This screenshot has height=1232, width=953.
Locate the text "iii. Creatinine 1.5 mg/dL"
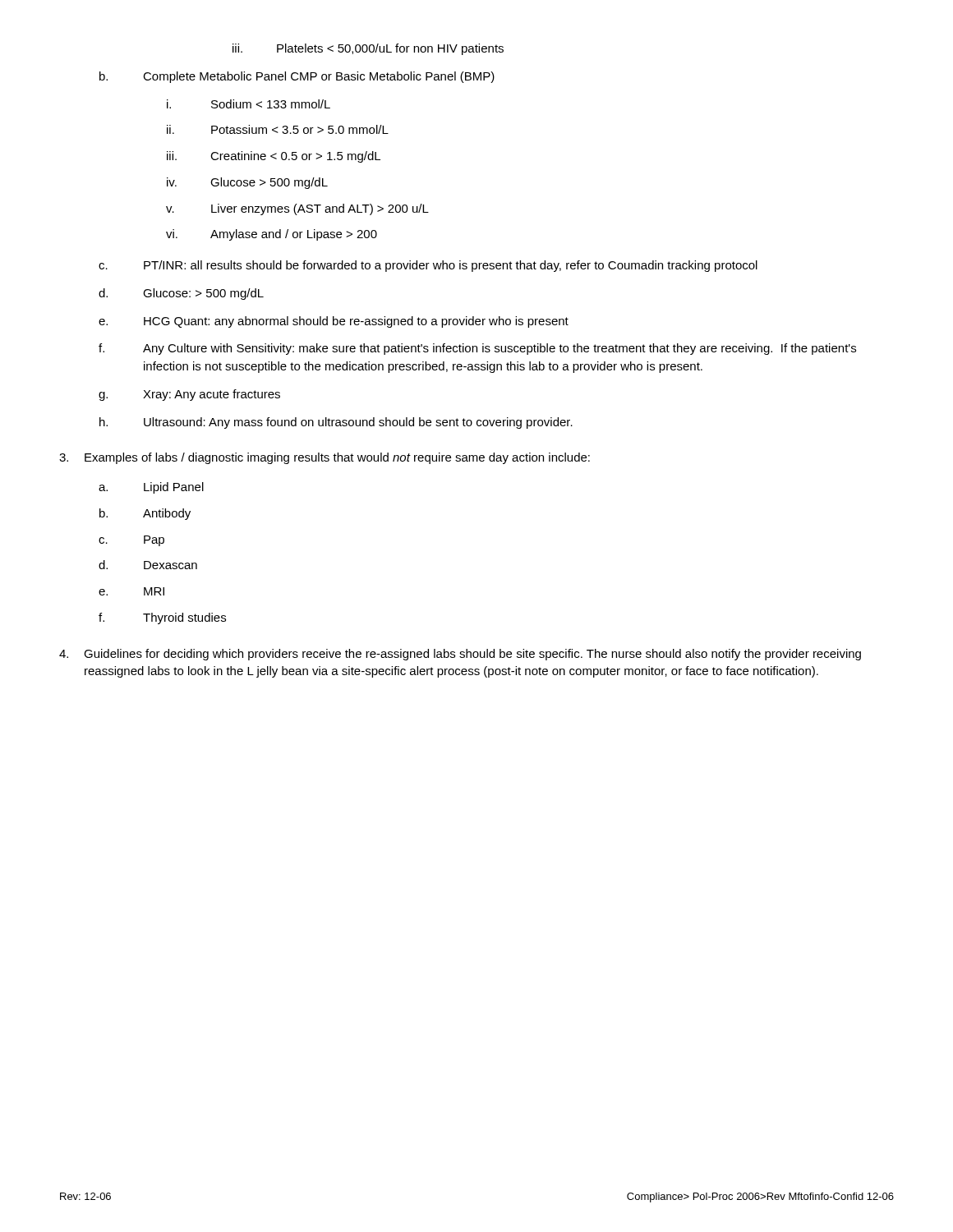[274, 157]
